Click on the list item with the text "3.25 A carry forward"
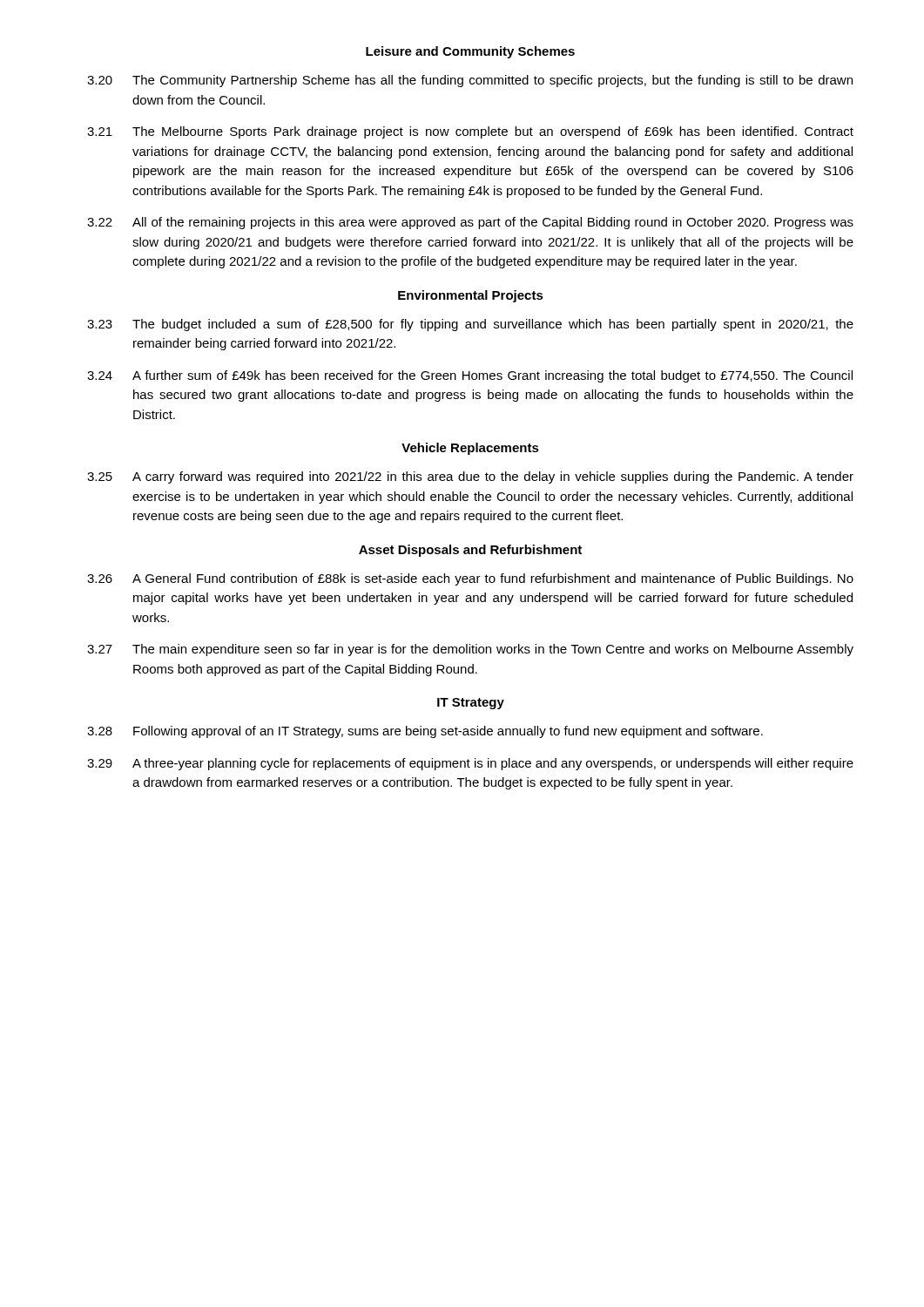Viewport: 924px width, 1307px height. (470, 496)
